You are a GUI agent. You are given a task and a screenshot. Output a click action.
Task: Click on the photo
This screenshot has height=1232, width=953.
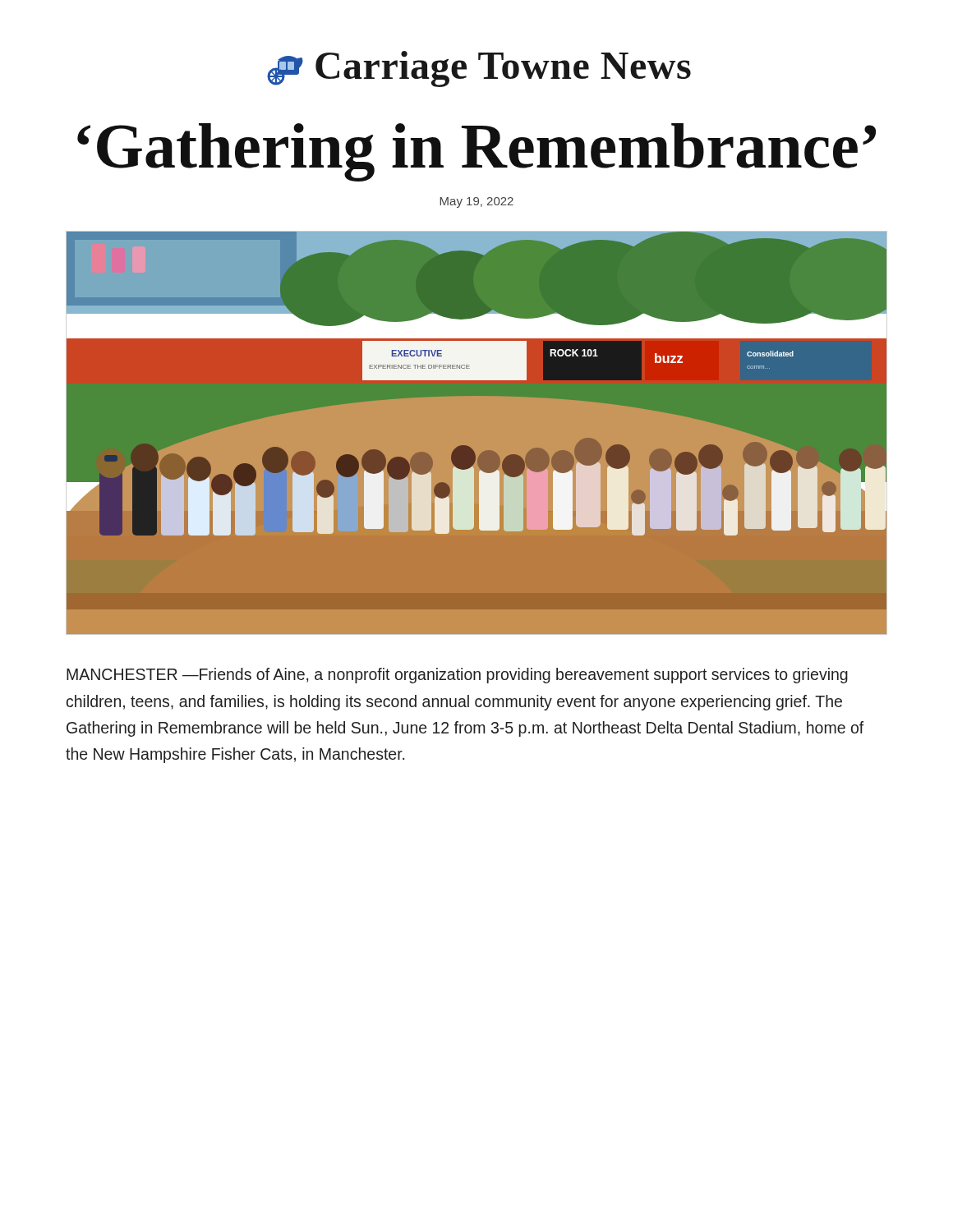(x=476, y=433)
